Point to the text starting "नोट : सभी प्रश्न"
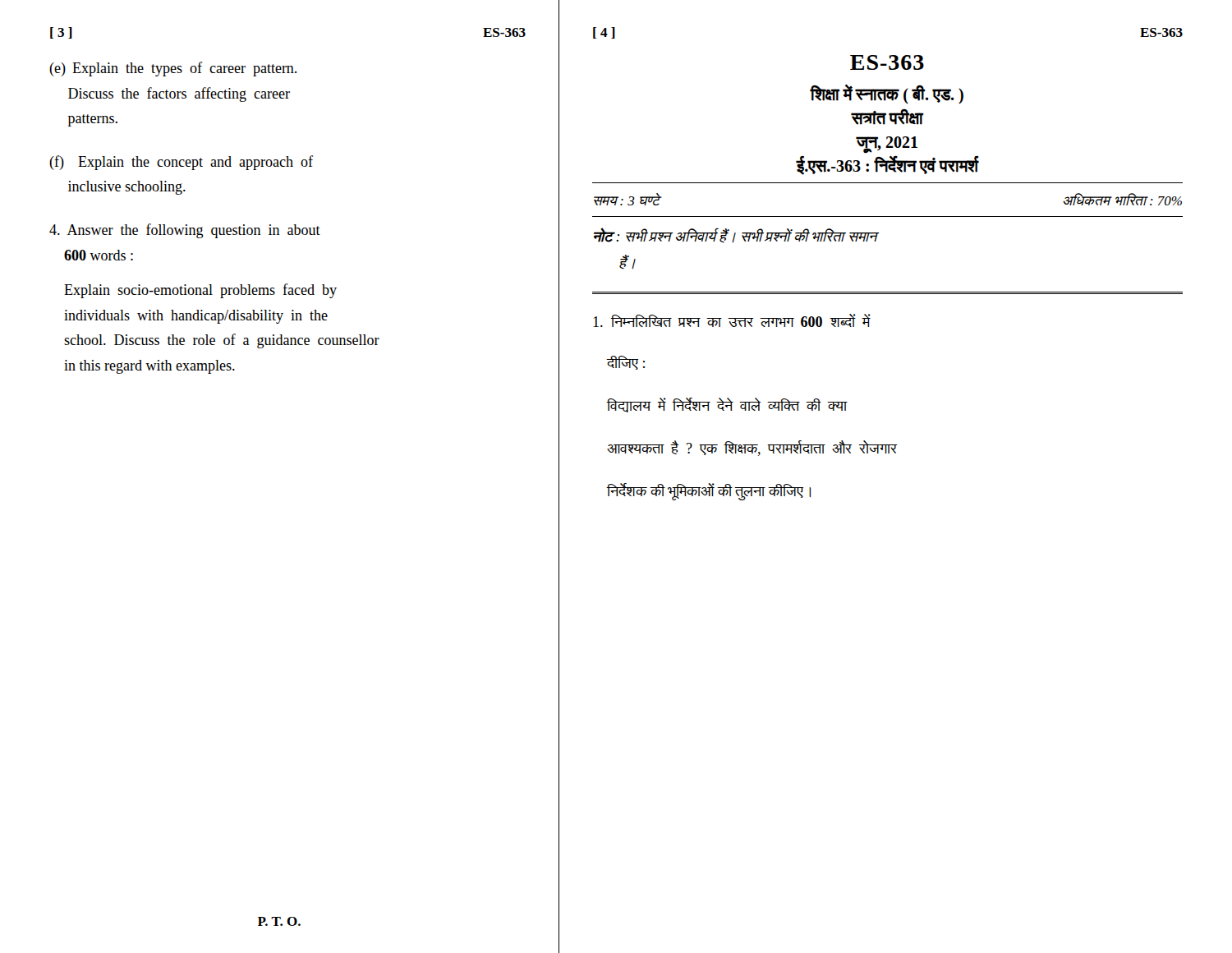The height and width of the screenshot is (953, 1232). (734, 250)
